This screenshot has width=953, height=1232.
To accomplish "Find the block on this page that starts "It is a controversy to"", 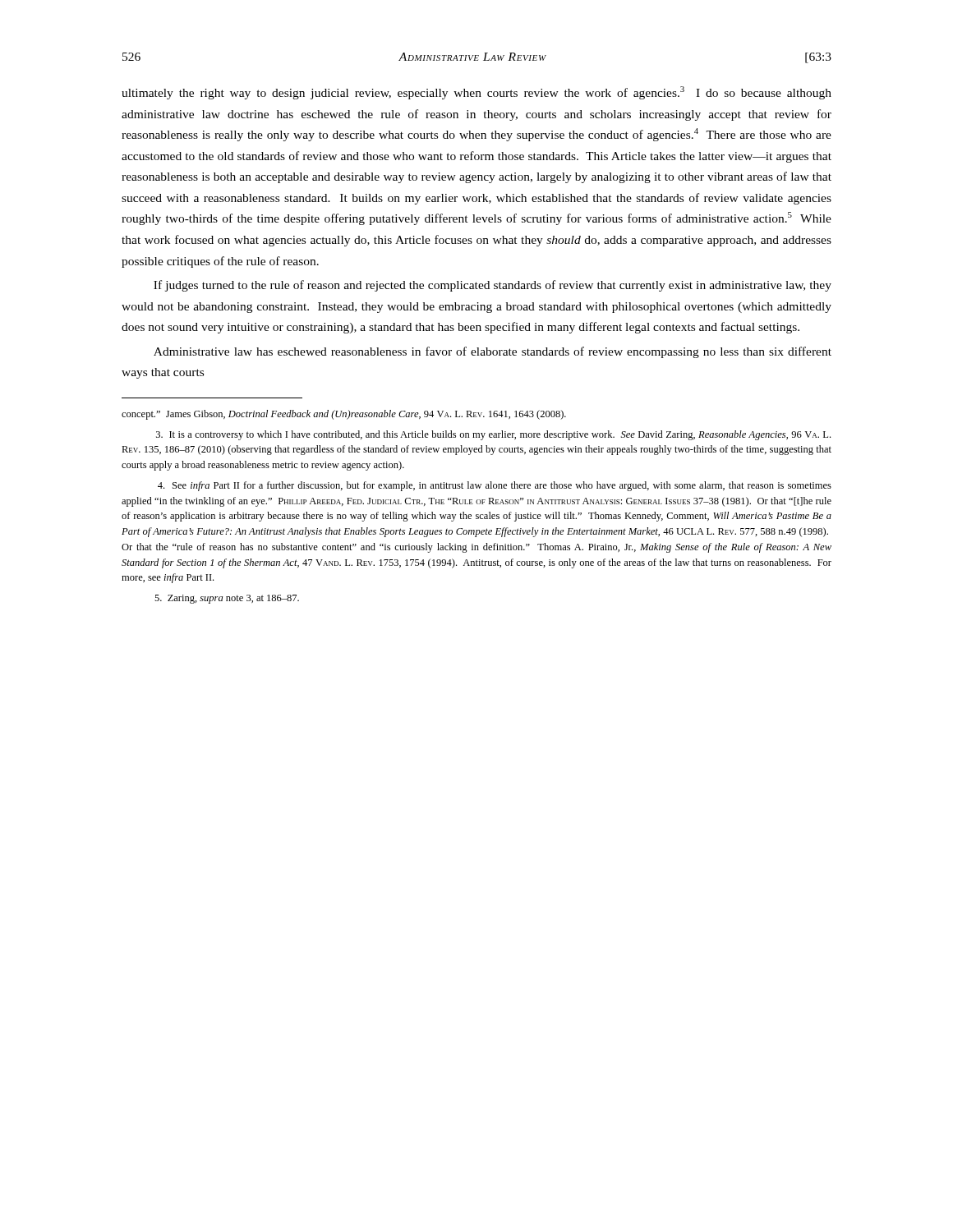I will (476, 450).
